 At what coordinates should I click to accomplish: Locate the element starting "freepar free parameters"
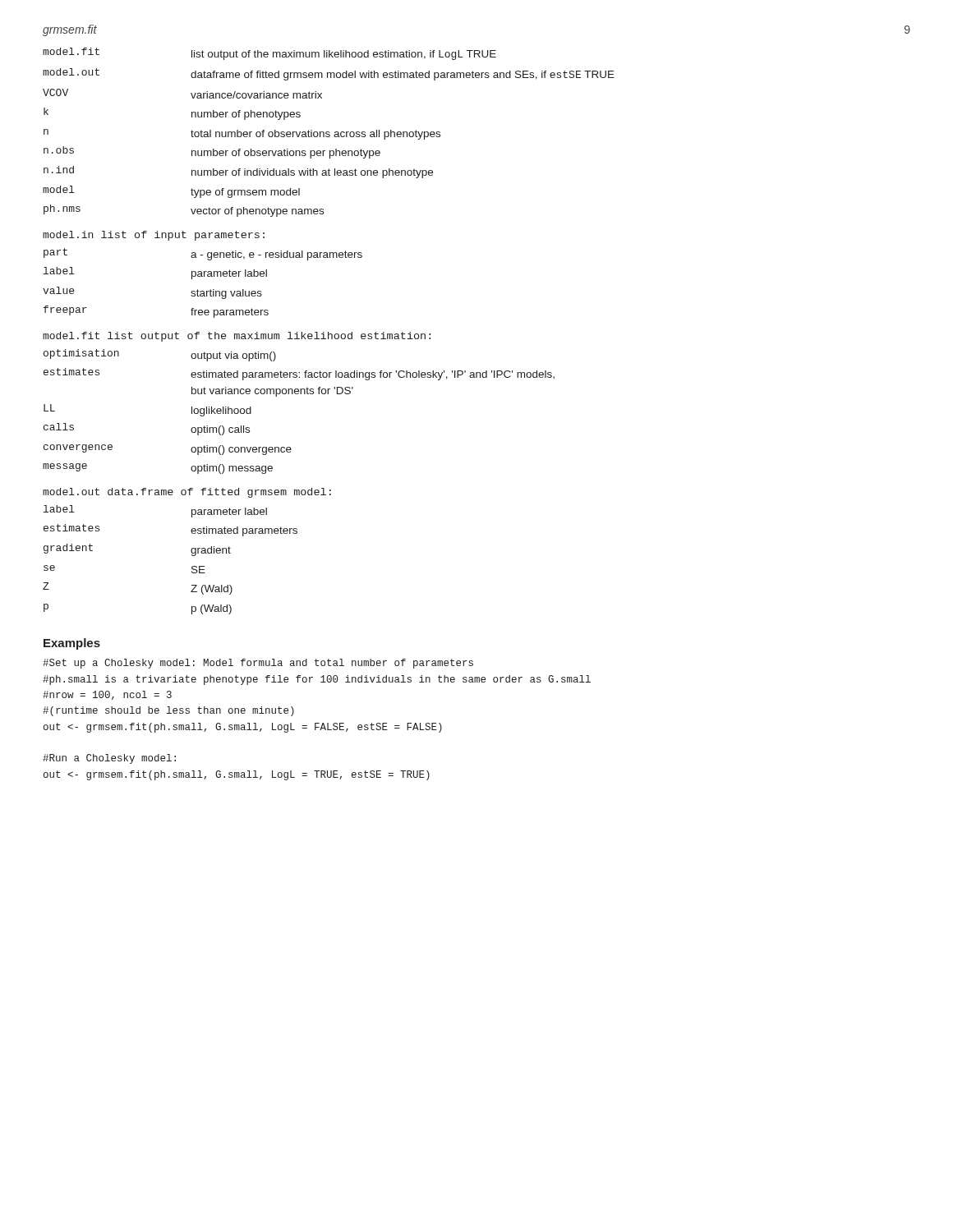(x=65, y=313)
